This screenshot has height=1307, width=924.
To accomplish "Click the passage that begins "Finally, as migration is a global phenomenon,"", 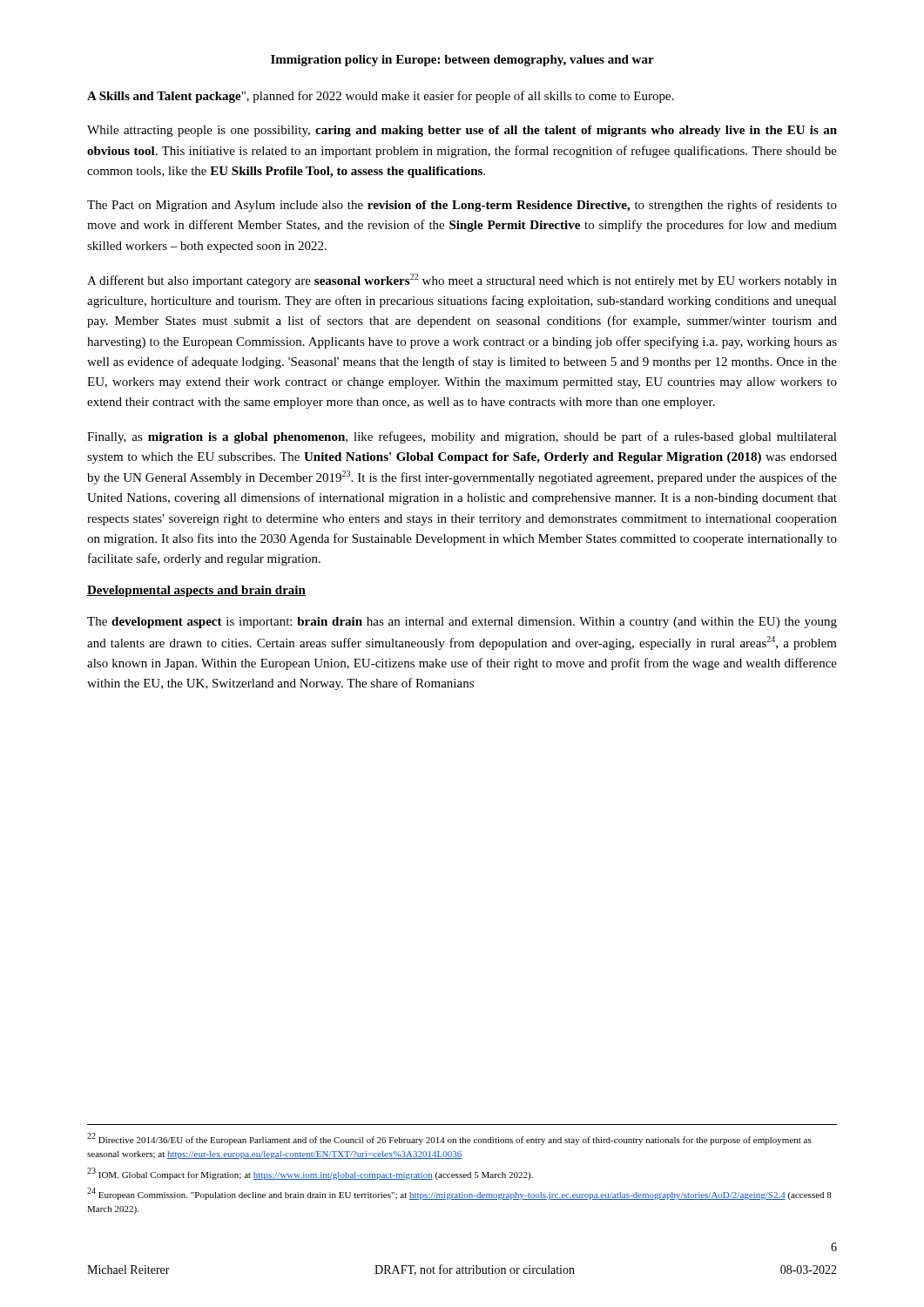I will click(462, 497).
